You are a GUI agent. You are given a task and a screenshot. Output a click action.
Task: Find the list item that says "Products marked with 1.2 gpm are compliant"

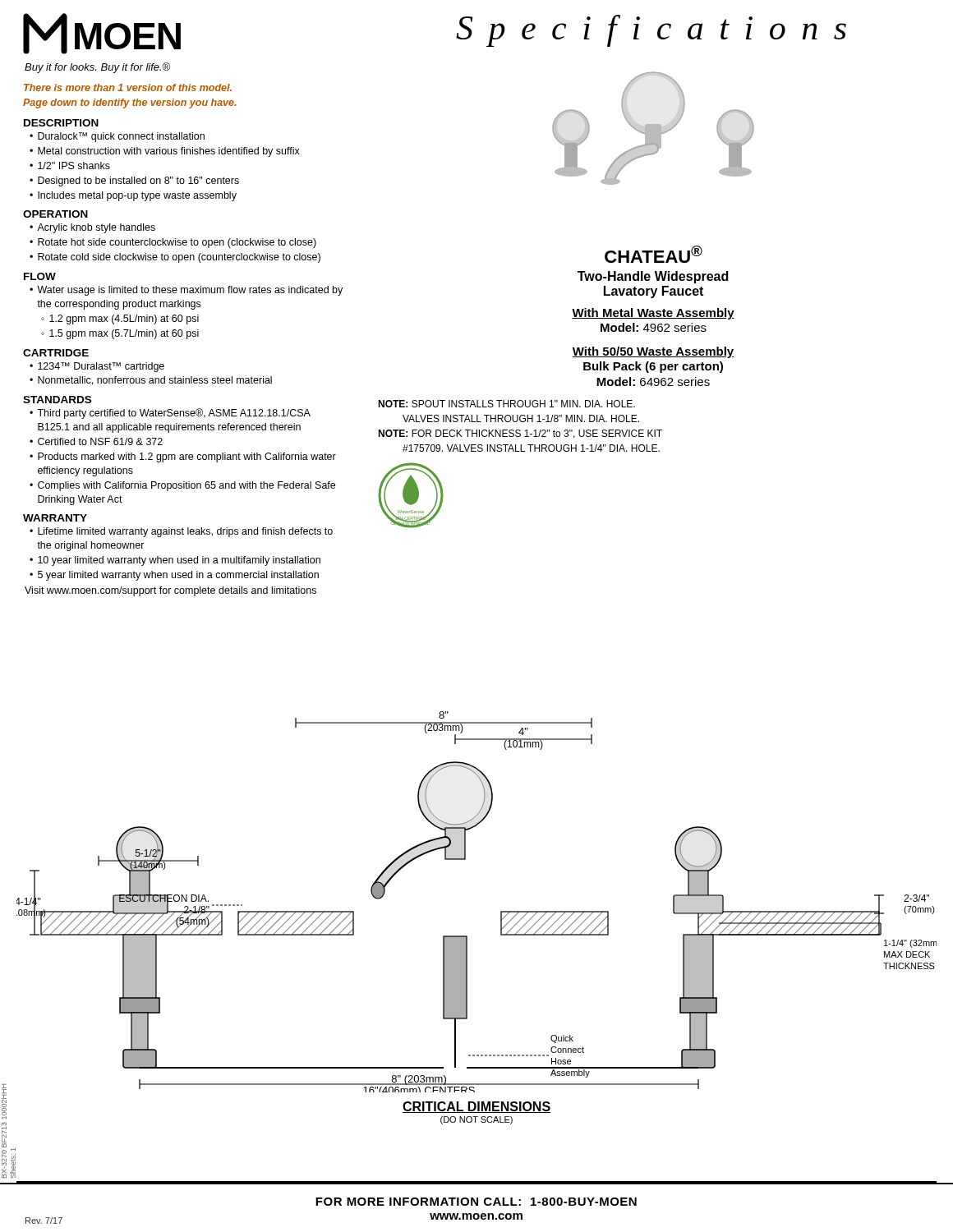click(x=187, y=463)
